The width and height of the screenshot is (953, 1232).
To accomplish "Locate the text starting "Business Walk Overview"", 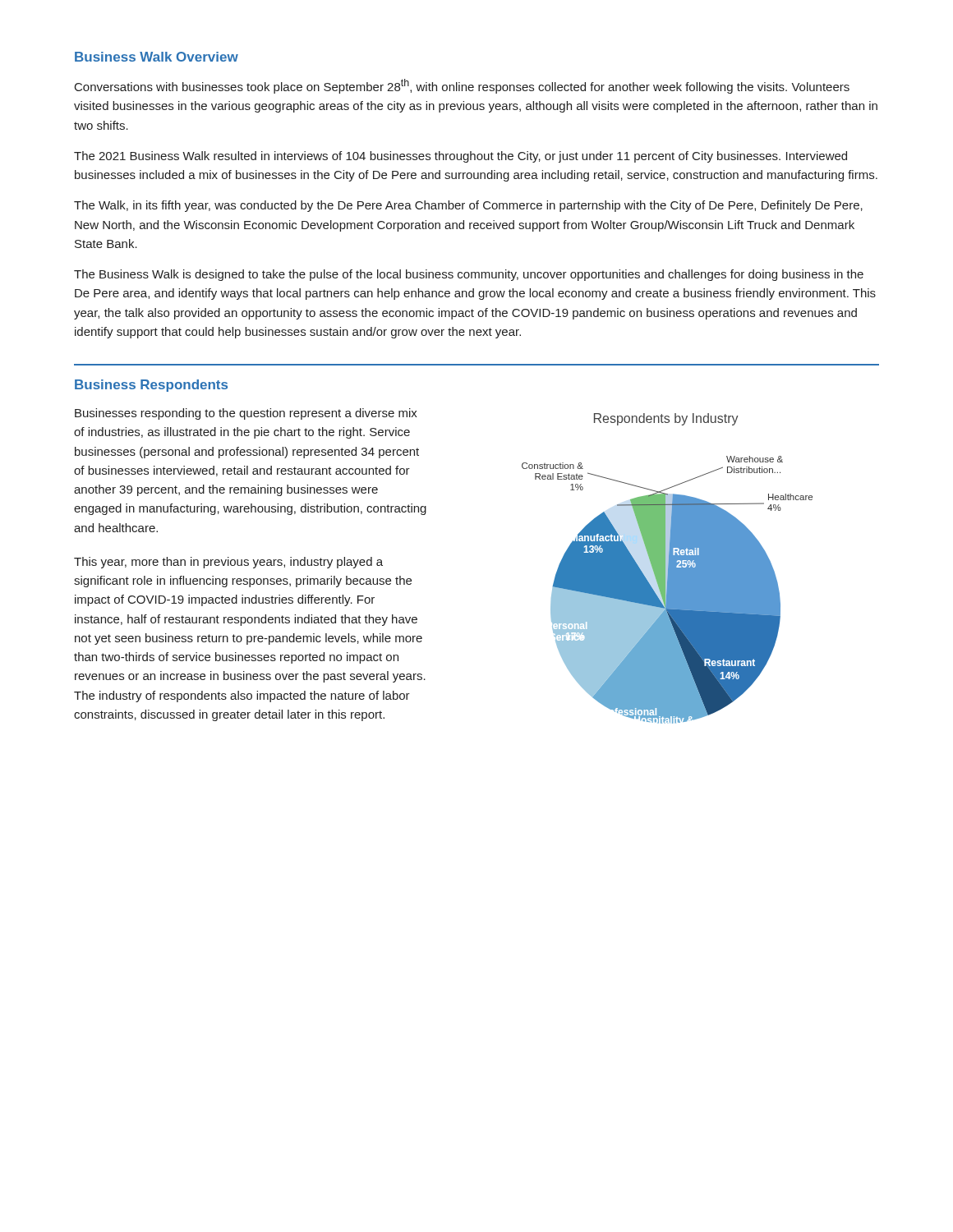I will coord(156,57).
